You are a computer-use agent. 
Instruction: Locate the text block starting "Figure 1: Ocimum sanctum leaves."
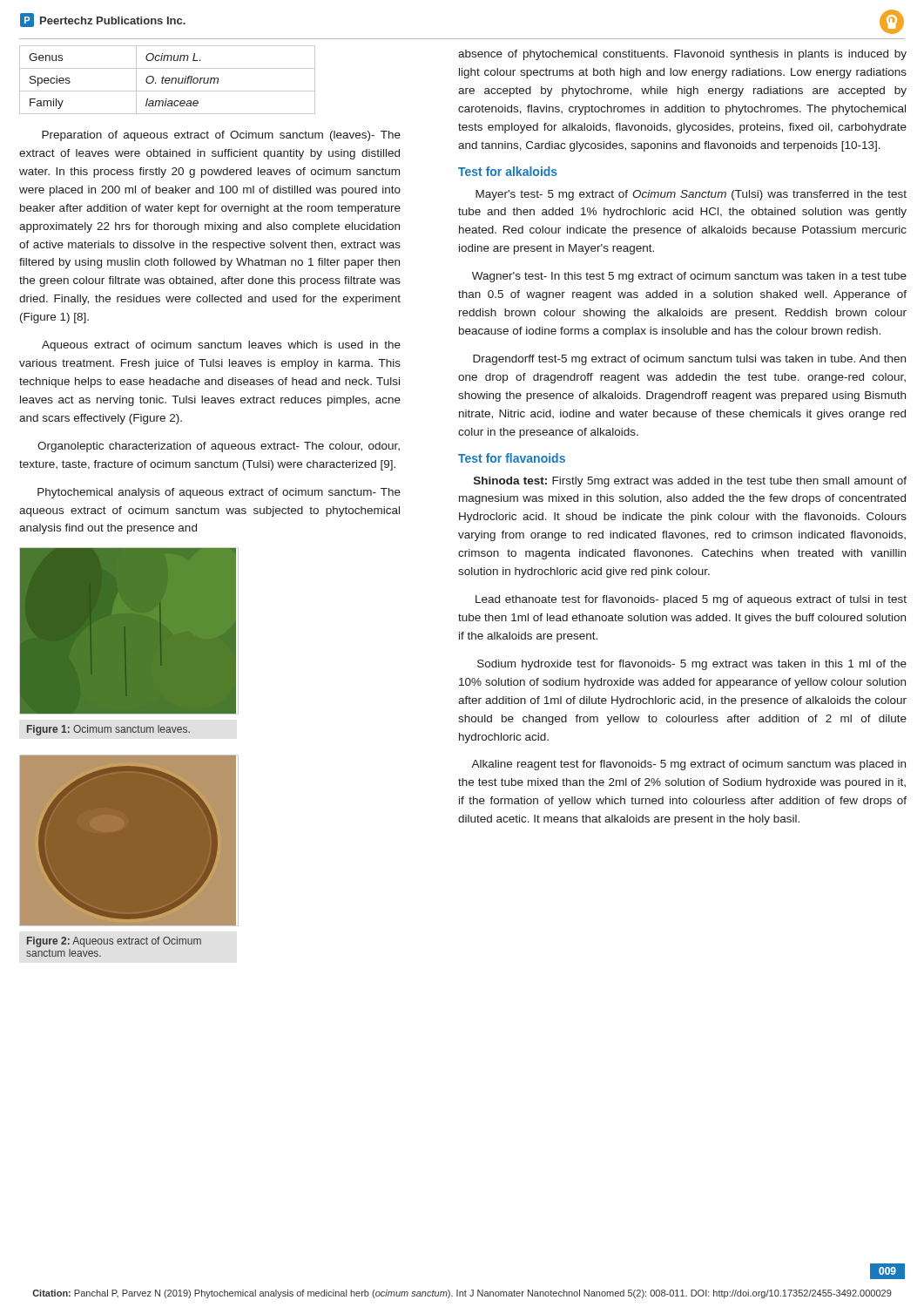pos(108,730)
